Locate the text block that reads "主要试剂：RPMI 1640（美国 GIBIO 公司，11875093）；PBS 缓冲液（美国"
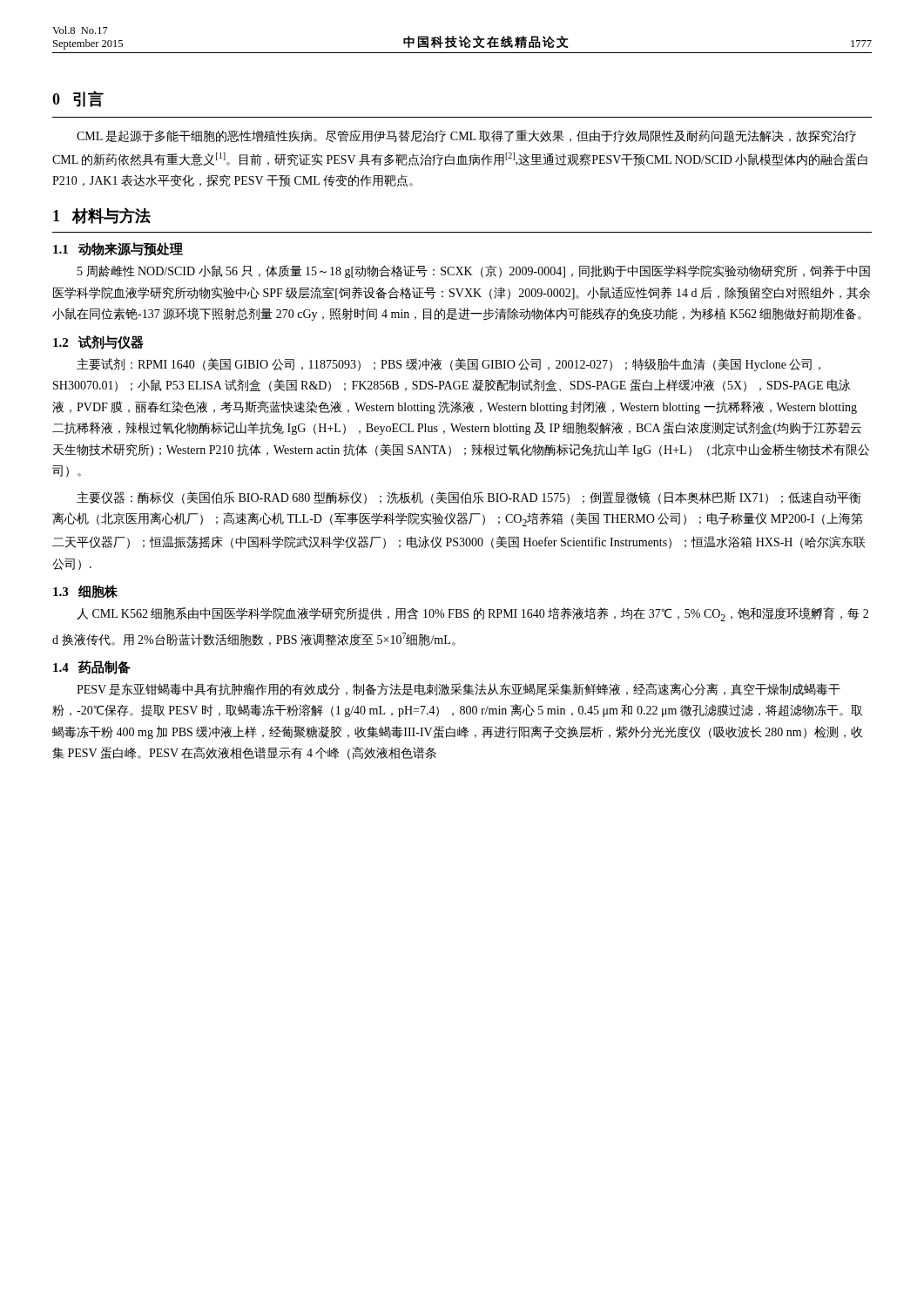Image resolution: width=924 pixels, height=1307 pixels. click(x=462, y=418)
